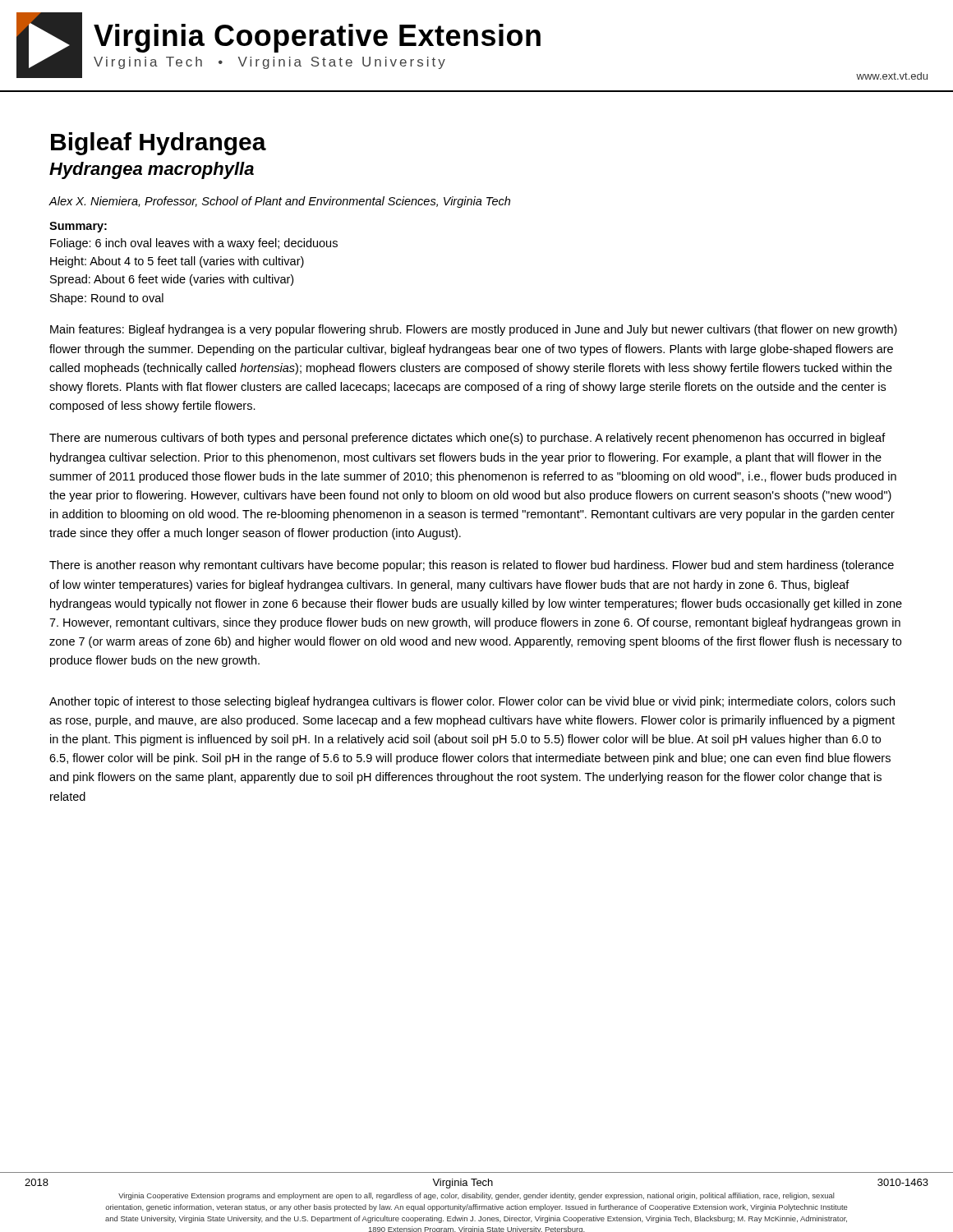This screenshot has width=953, height=1232.
Task: Click on the text block that reads "There are numerous cultivars of both"
Action: click(x=473, y=486)
